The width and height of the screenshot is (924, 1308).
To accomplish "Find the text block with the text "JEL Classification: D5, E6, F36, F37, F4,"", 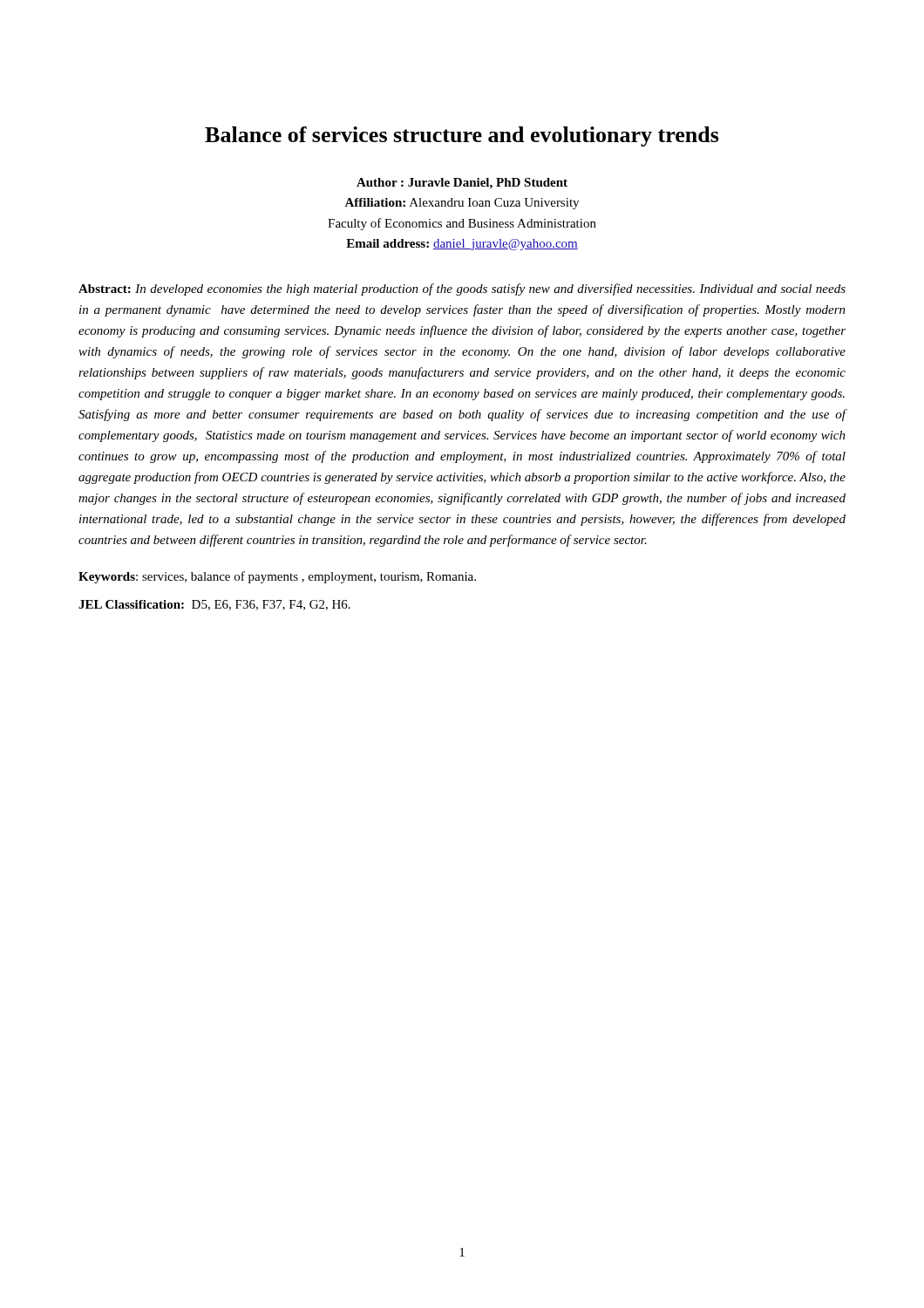I will click(x=215, y=604).
